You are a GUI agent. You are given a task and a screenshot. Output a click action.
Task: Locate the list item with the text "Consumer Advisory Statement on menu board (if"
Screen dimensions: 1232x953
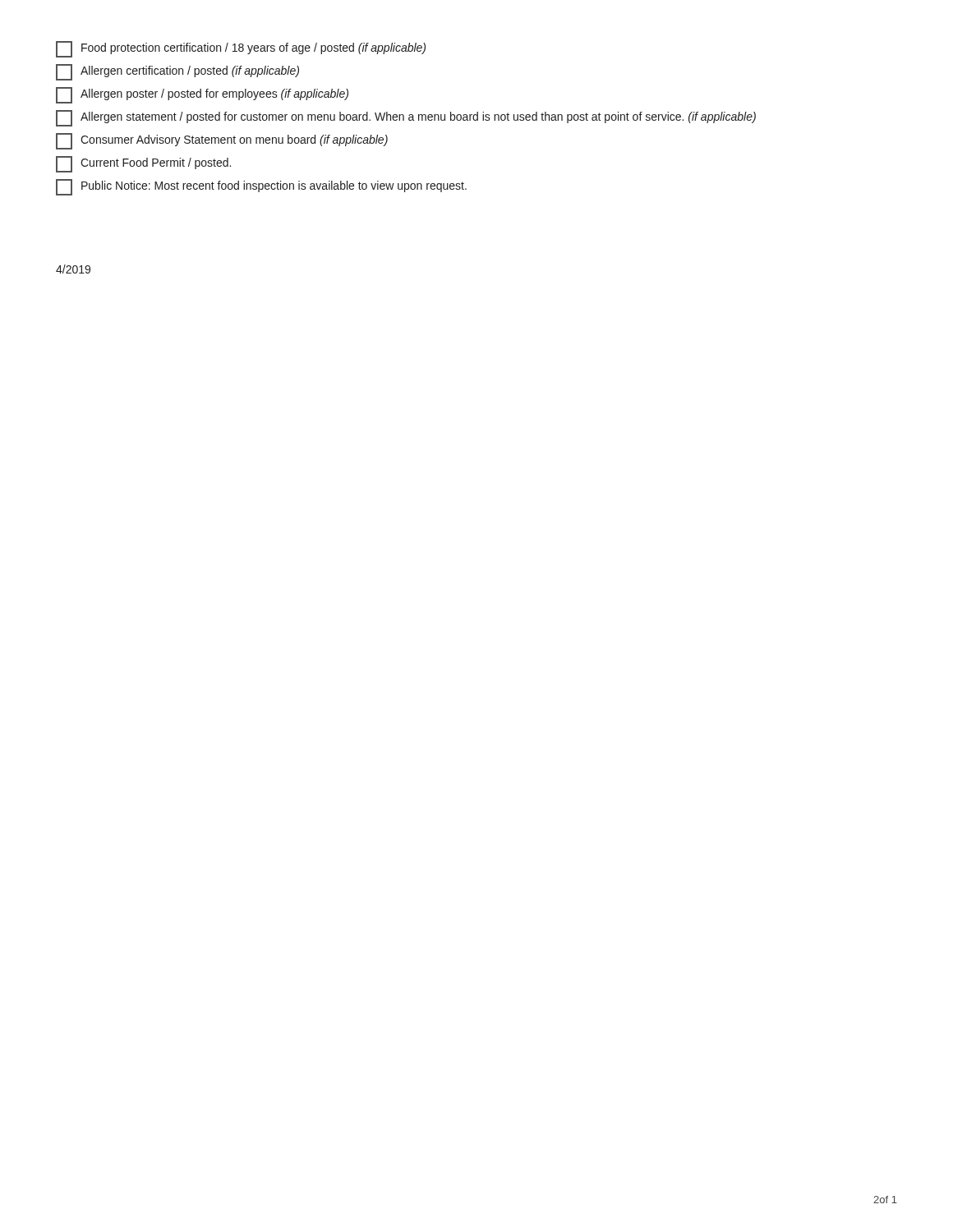click(222, 141)
